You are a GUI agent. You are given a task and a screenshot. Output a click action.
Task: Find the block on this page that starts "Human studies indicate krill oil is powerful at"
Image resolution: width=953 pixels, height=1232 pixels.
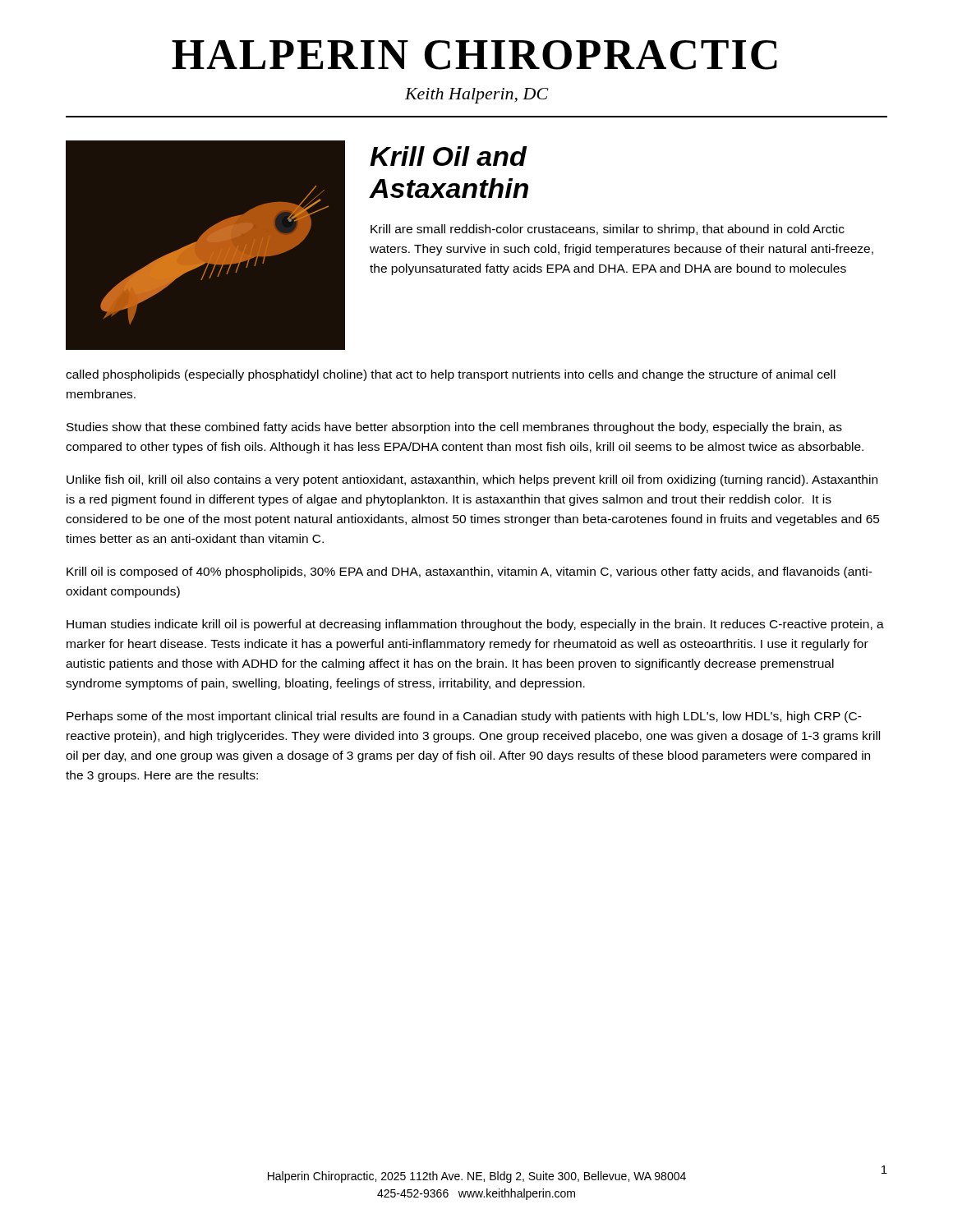click(476, 654)
